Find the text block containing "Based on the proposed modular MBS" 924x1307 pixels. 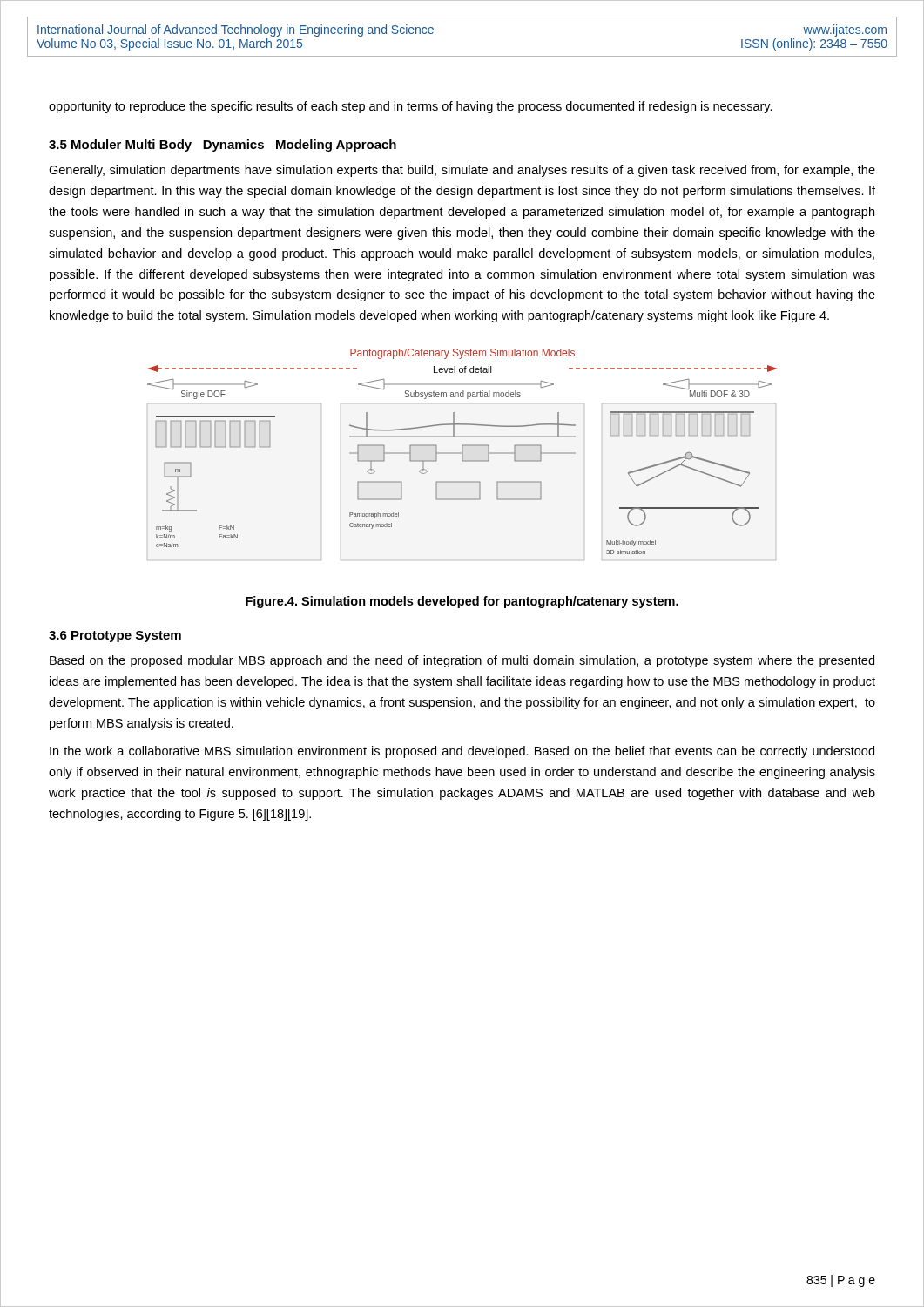point(462,692)
